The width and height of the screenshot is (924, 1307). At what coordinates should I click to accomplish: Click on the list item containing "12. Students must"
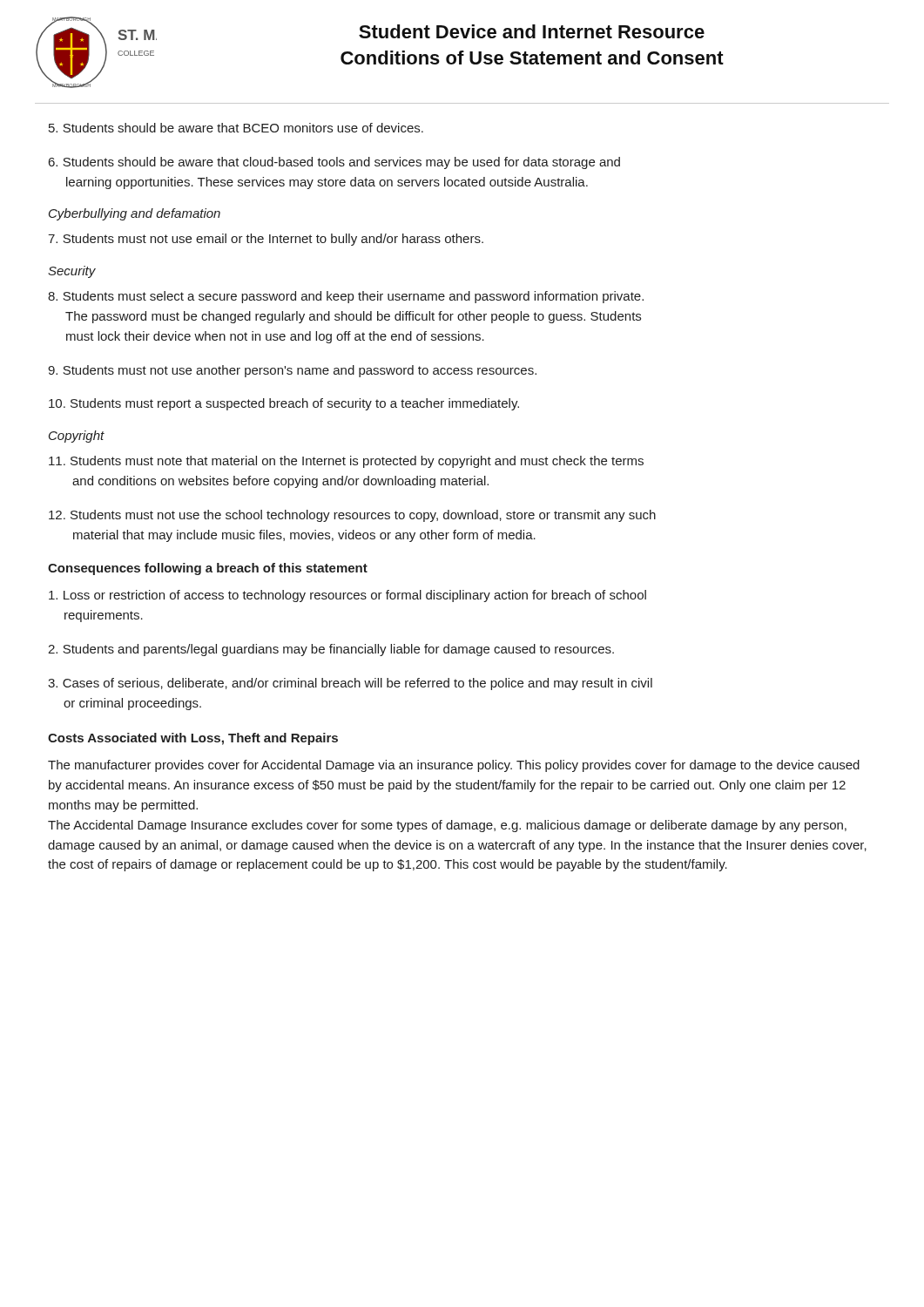462,525
